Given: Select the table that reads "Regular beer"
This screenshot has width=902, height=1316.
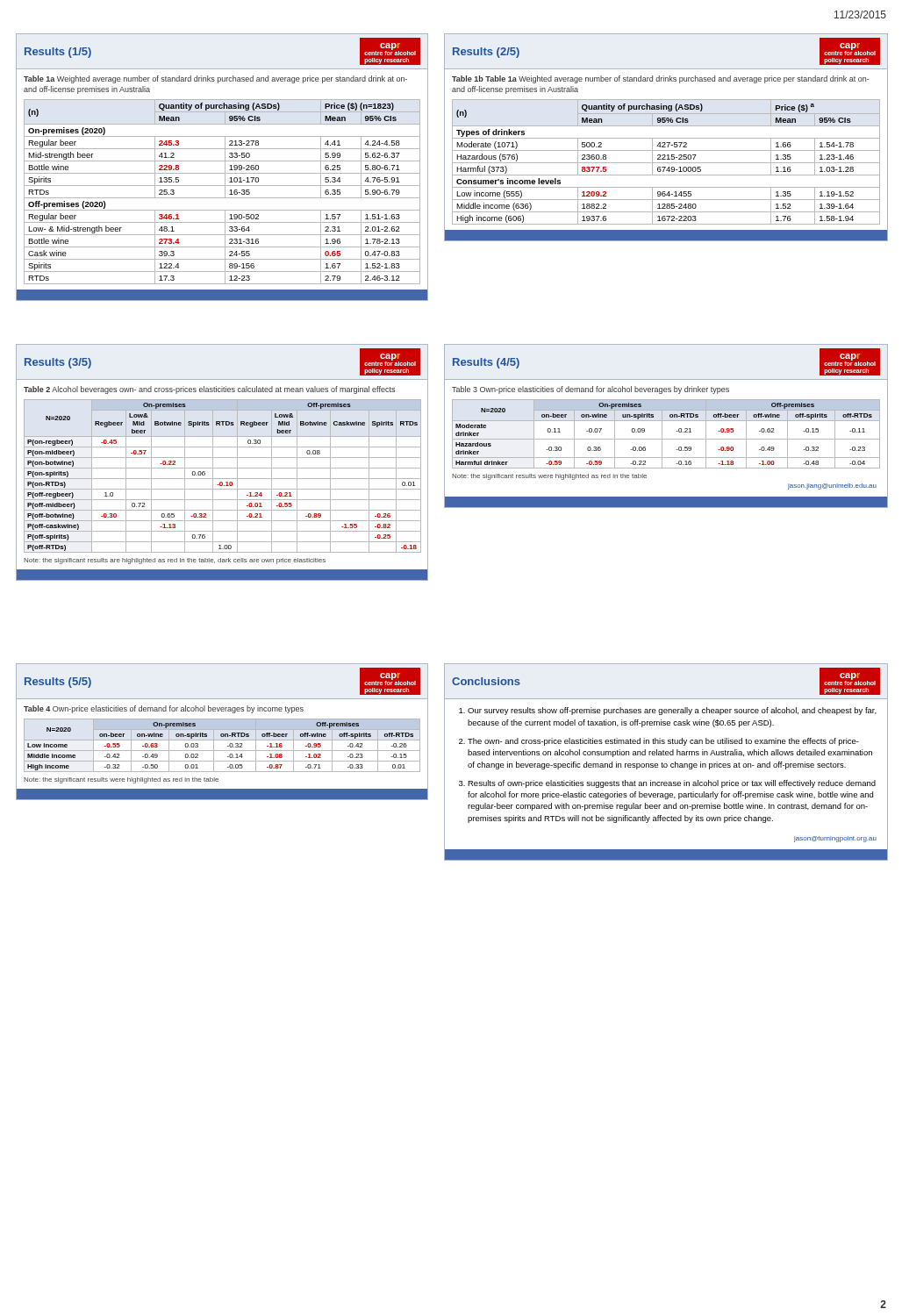Looking at the screenshot, I should [222, 191].
